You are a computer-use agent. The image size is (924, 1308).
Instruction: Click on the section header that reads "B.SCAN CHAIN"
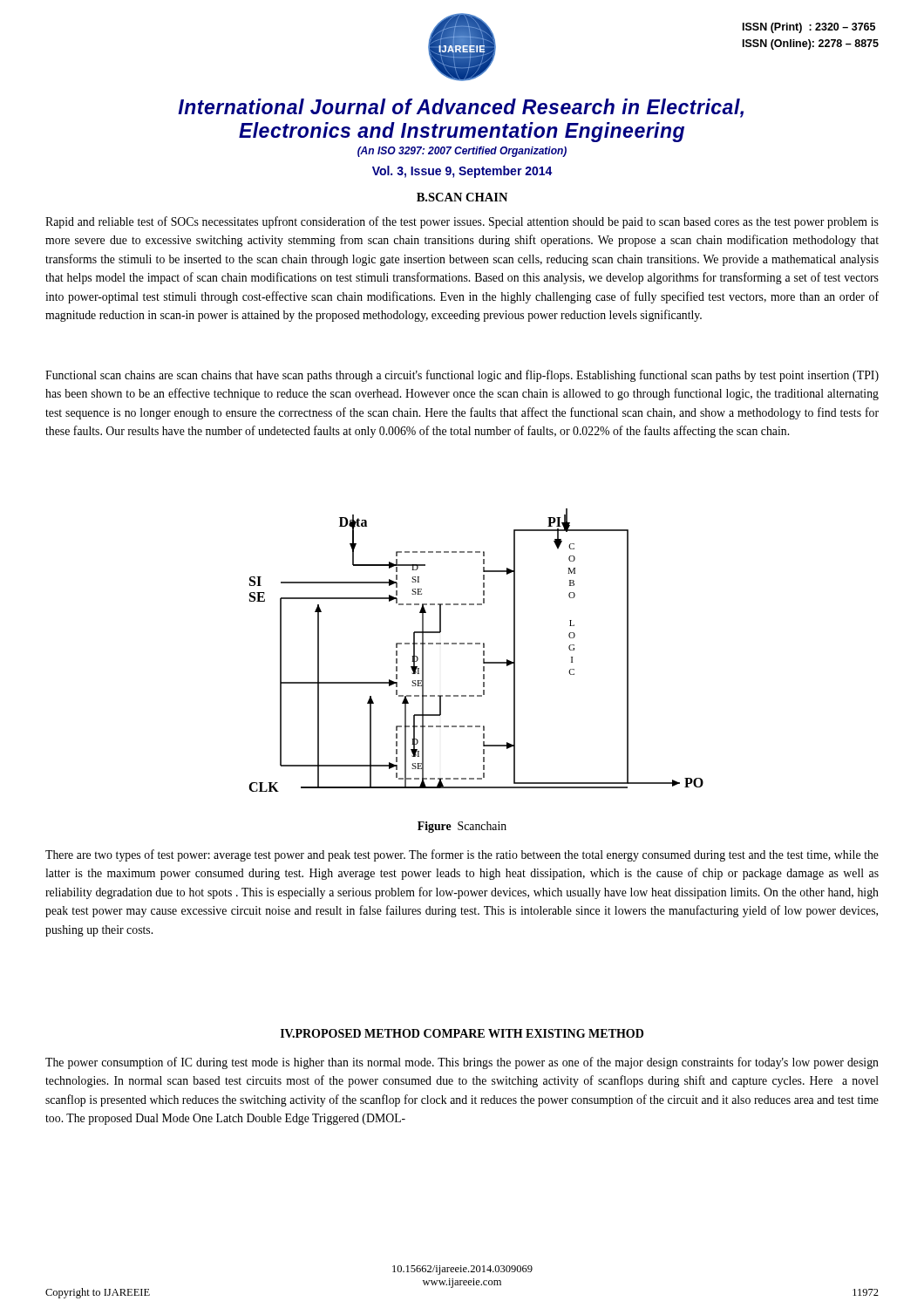(x=462, y=197)
